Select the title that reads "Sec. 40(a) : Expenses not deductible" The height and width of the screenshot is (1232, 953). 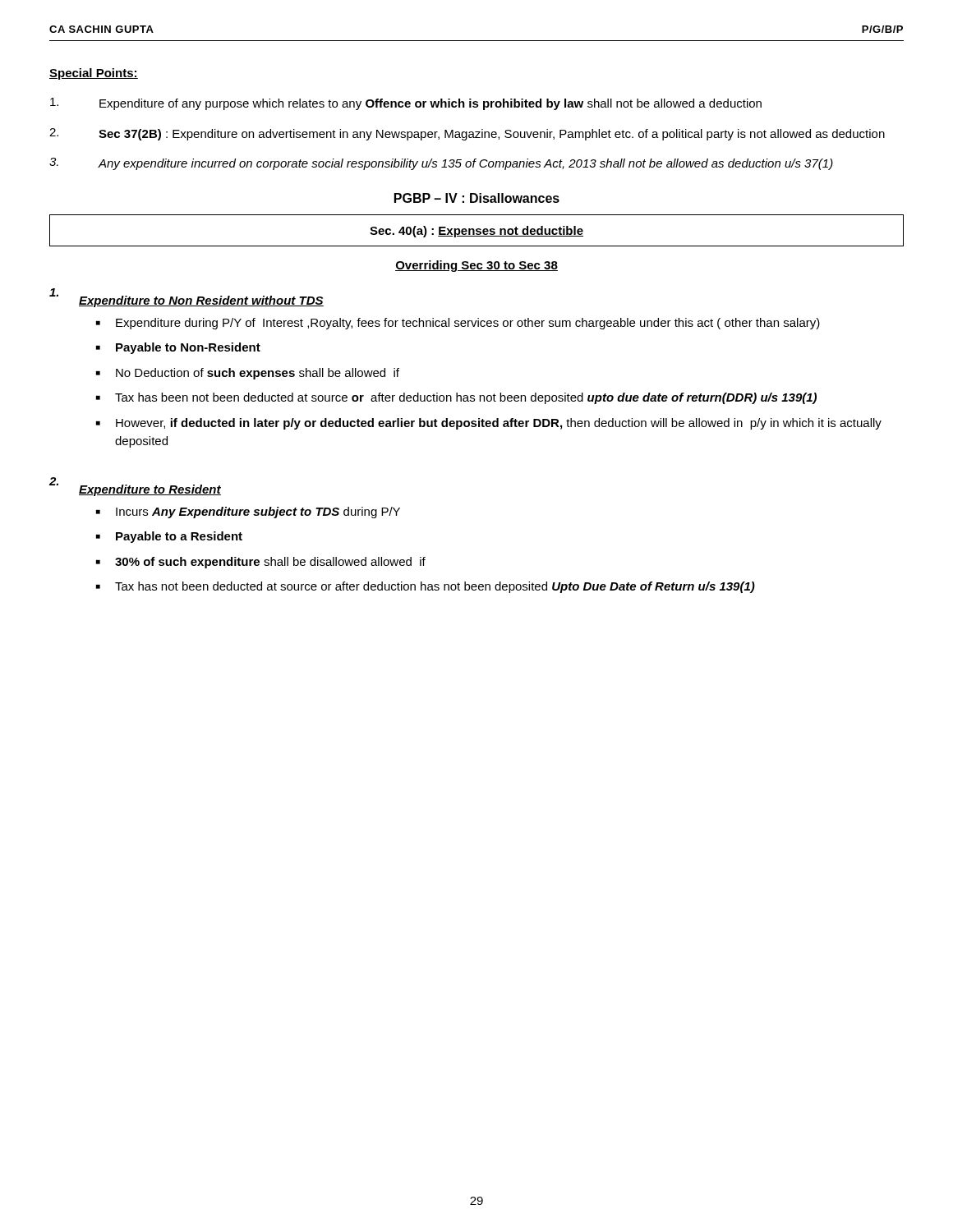click(476, 230)
